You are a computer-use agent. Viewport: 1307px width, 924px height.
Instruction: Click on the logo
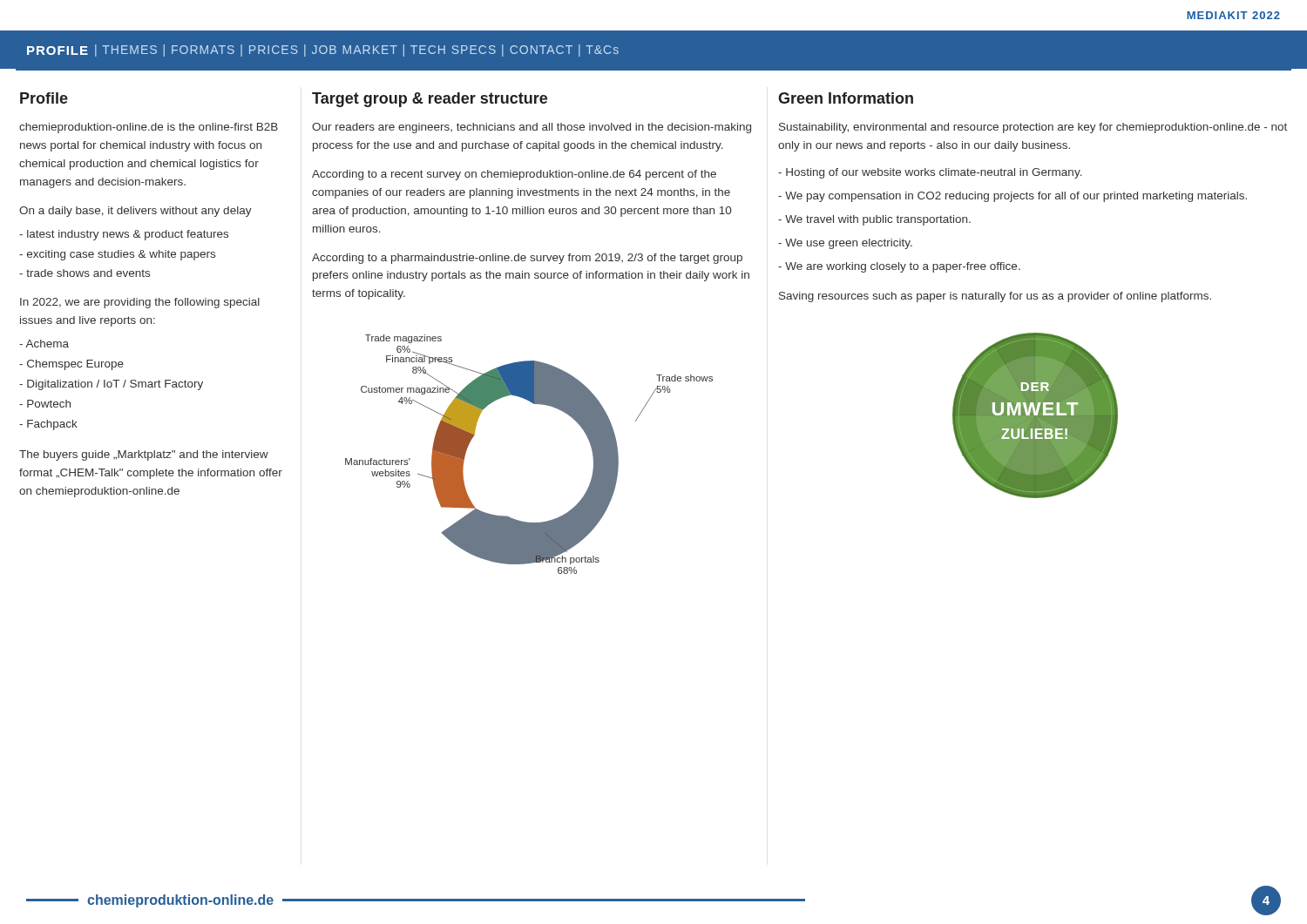pos(1035,413)
